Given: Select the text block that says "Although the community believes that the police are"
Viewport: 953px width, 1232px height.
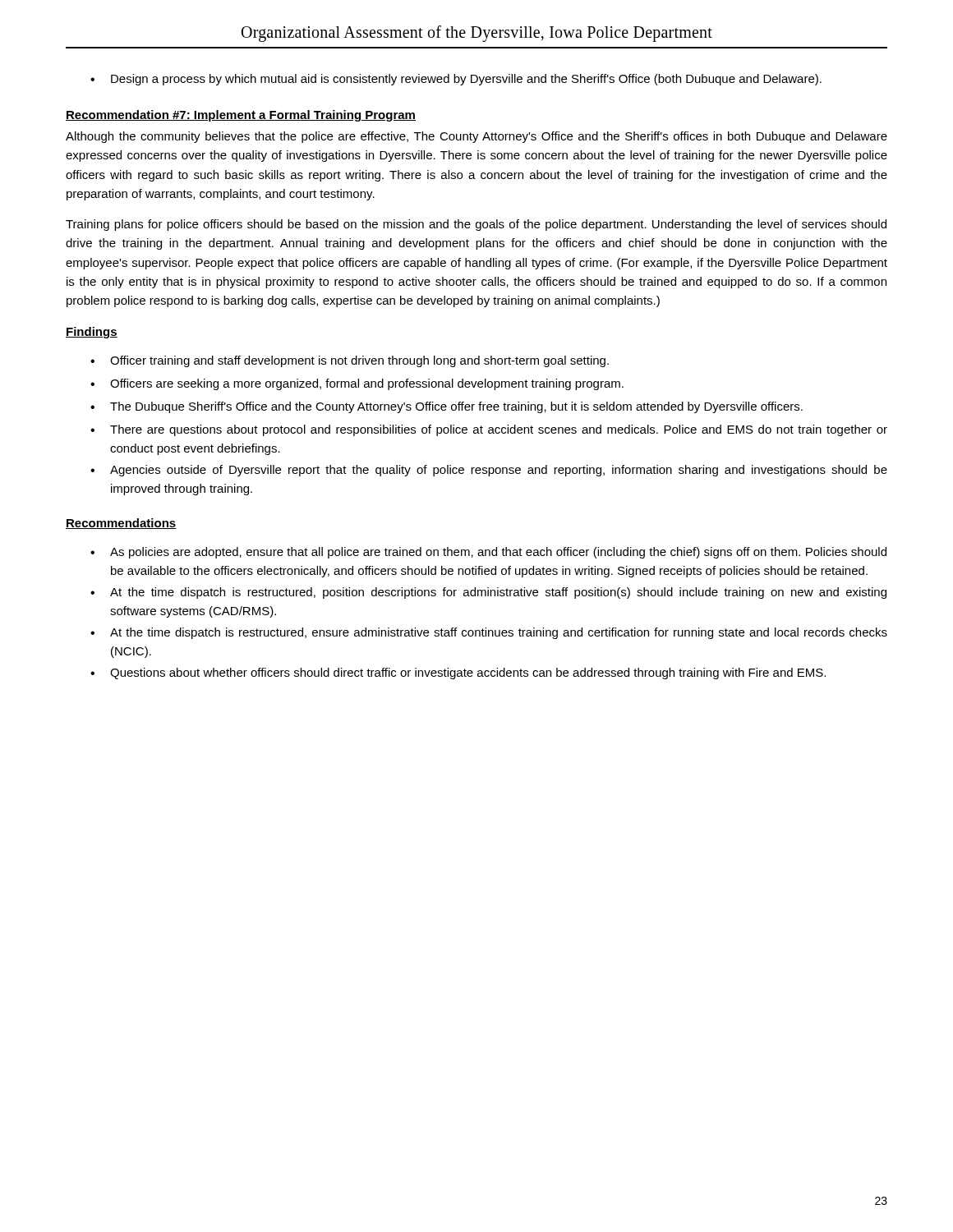Looking at the screenshot, I should tap(476, 165).
